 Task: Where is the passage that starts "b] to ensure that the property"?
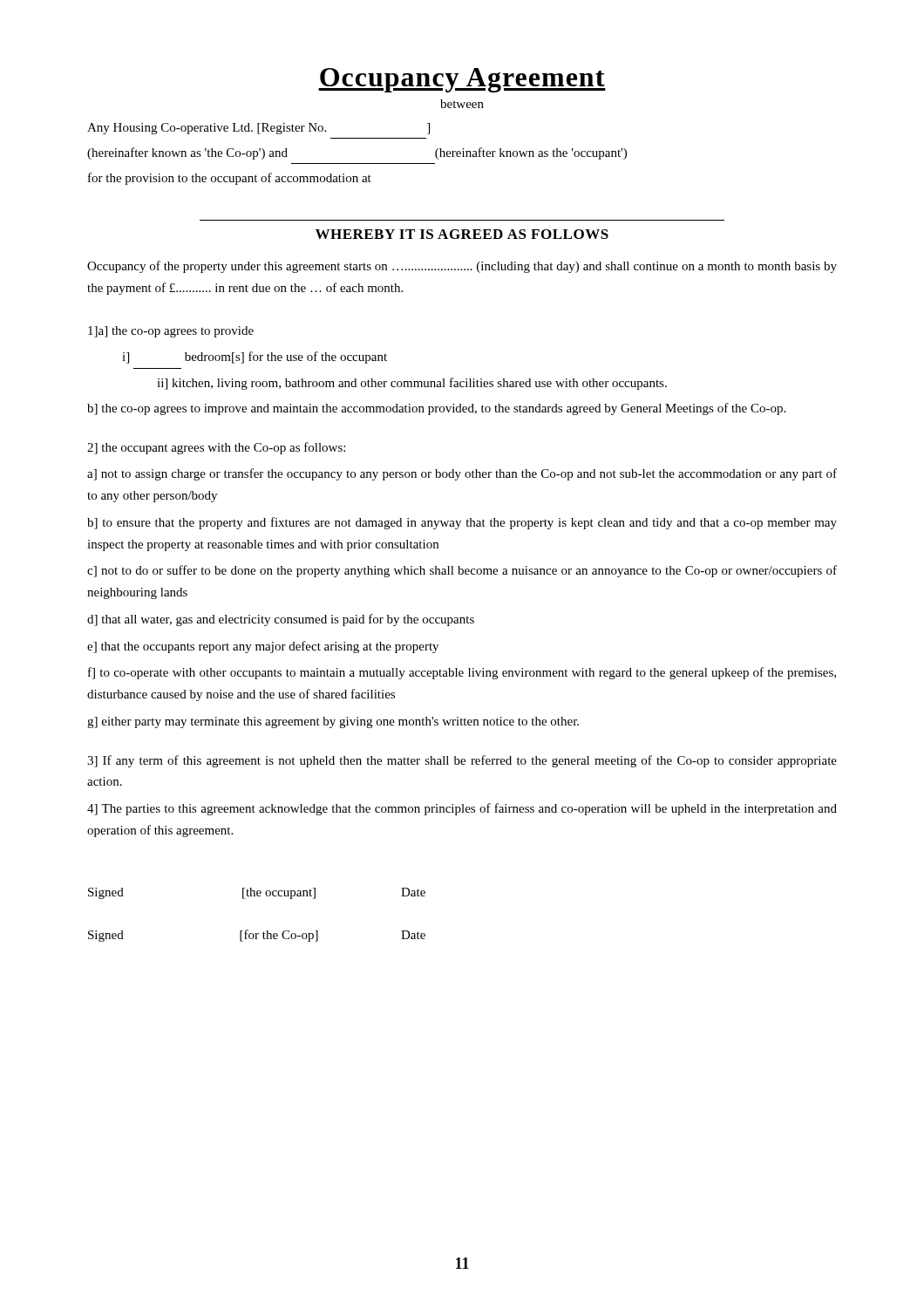point(462,533)
